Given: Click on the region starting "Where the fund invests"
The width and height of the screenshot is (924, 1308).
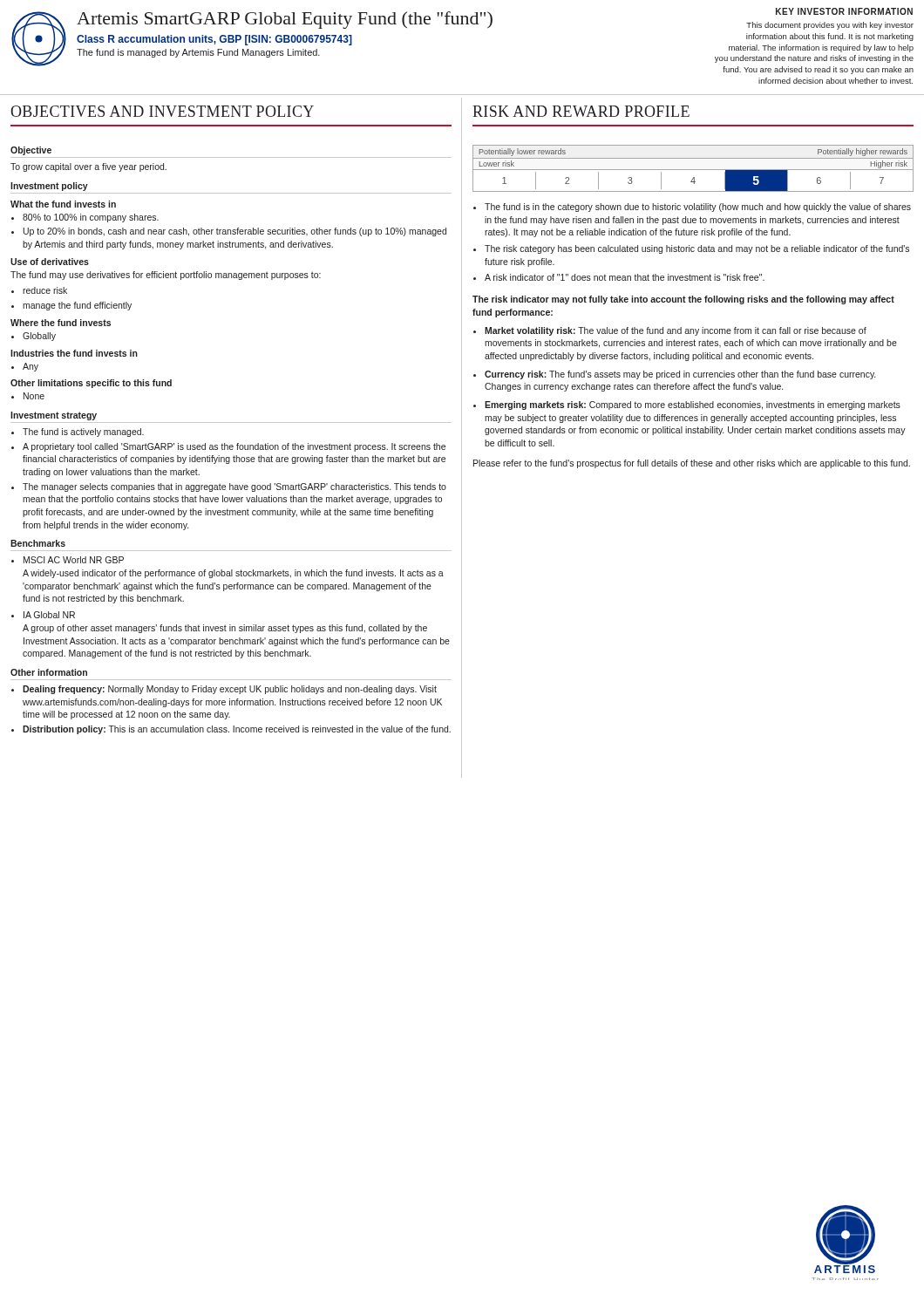Looking at the screenshot, I should click(x=61, y=322).
